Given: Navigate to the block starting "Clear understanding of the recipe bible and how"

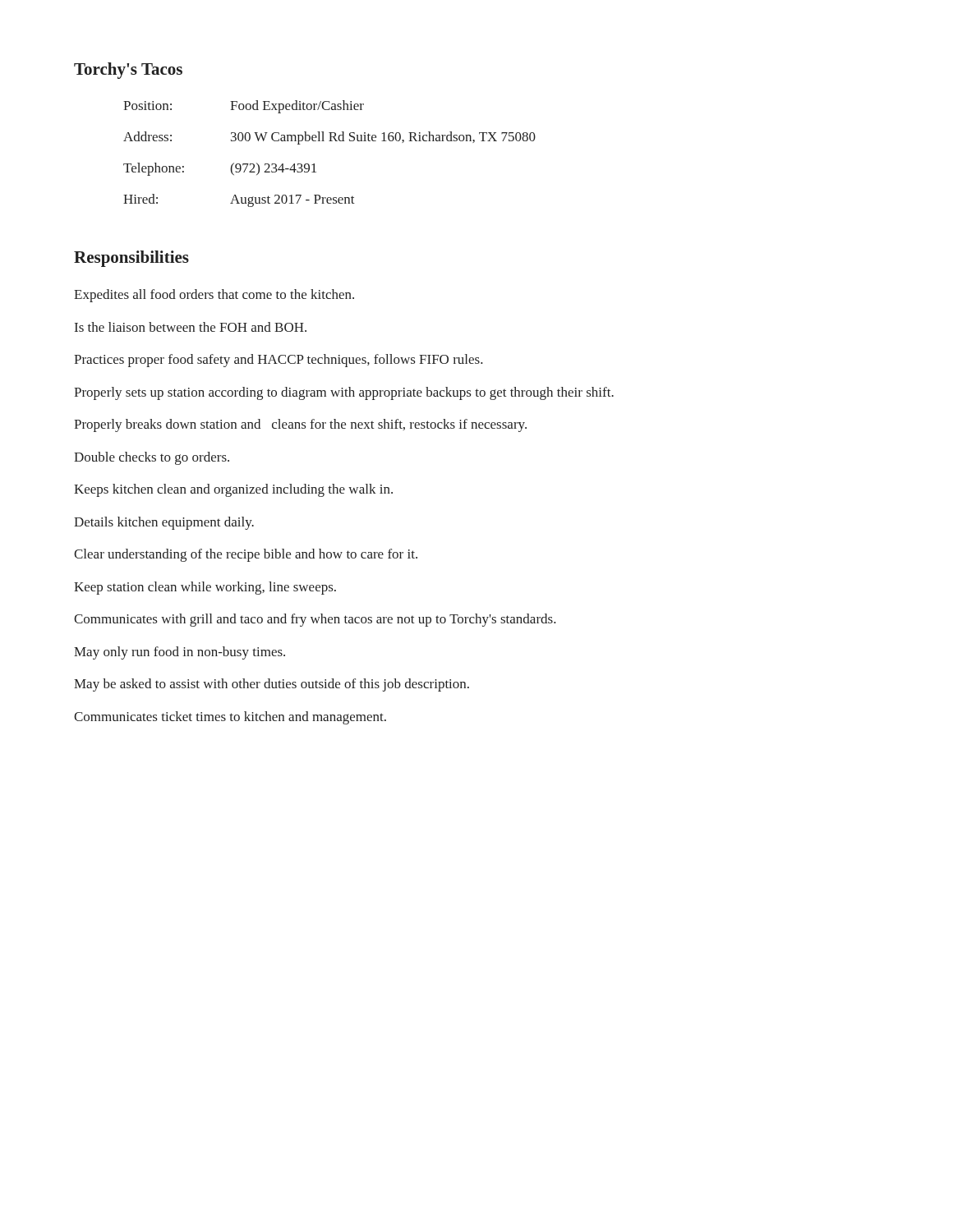Looking at the screenshot, I should coord(246,554).
